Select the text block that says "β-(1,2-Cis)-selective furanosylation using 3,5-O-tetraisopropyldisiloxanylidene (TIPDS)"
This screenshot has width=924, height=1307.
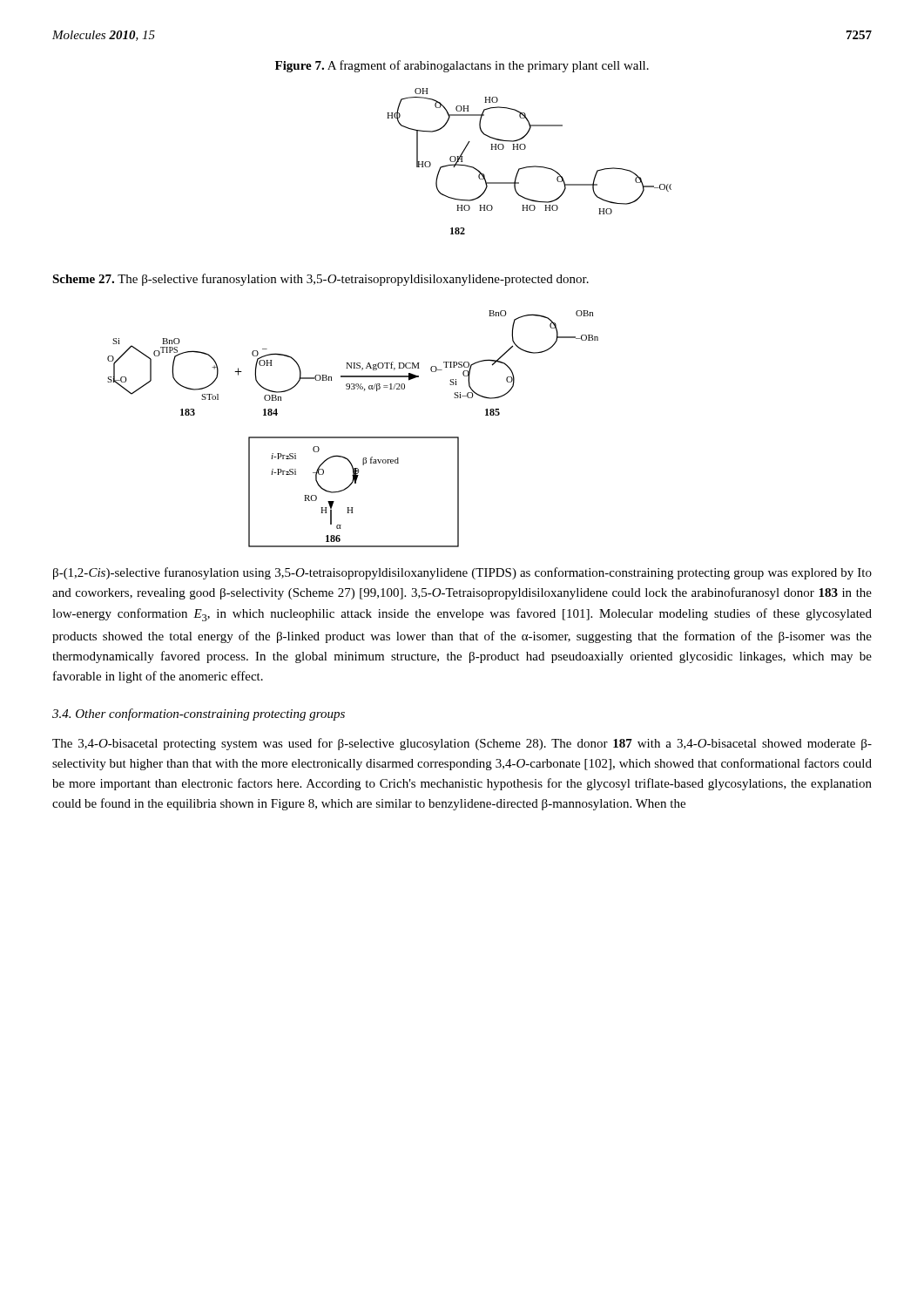pyautogui.click(x=462, y=624)
